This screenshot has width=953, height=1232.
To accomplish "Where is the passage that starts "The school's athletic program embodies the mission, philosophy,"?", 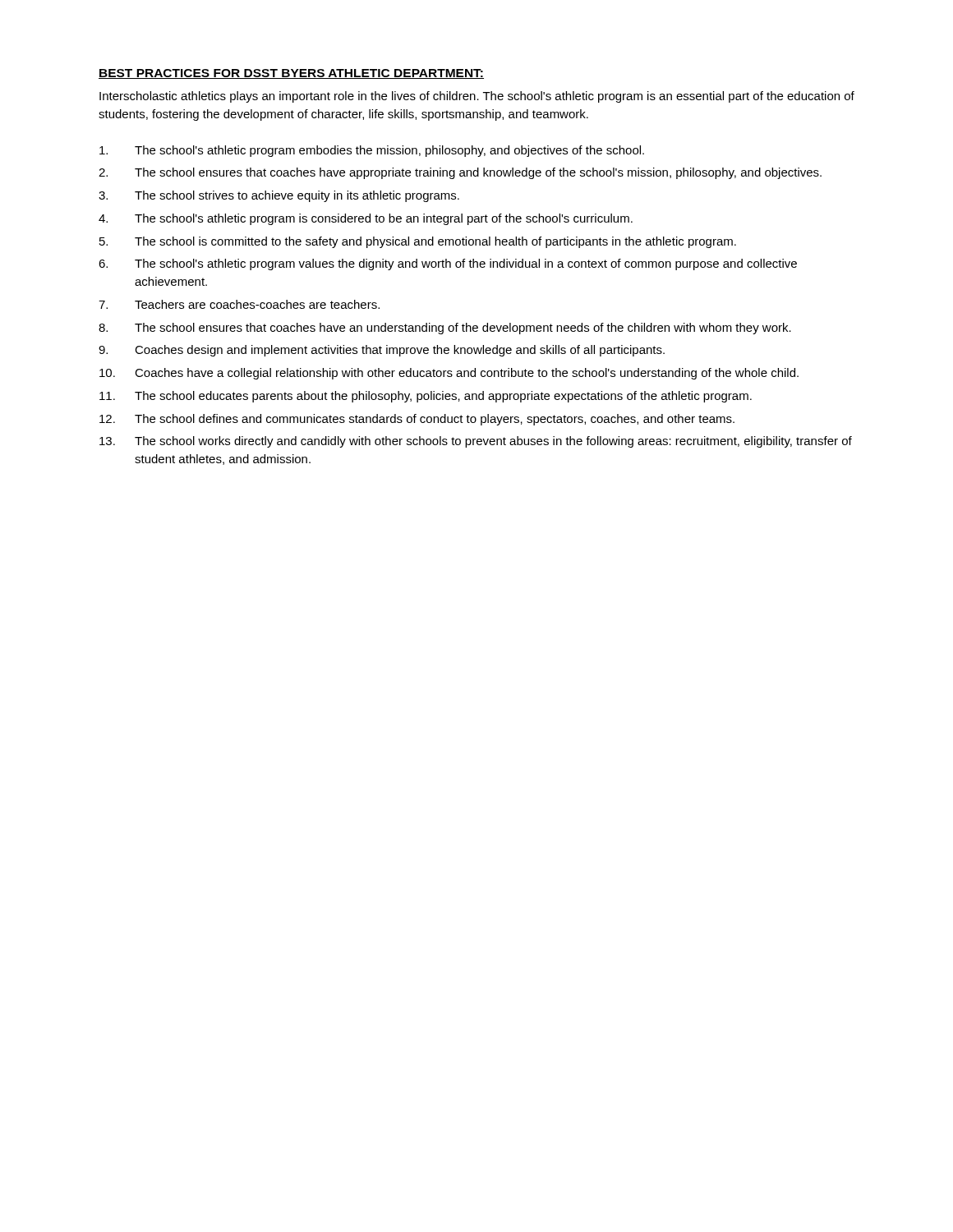I will 476,150.
